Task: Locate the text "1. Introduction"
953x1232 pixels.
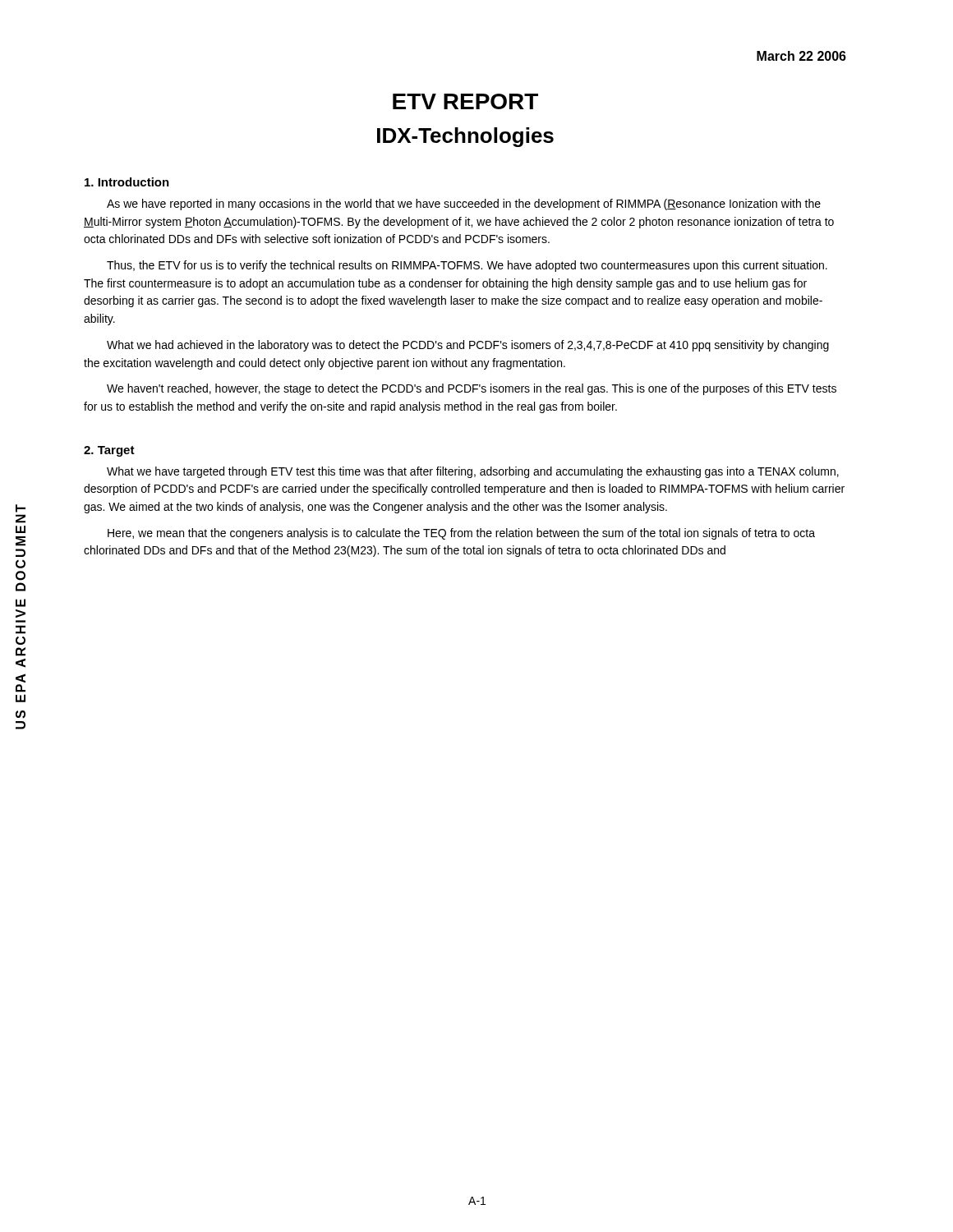Action: (127, 182)
